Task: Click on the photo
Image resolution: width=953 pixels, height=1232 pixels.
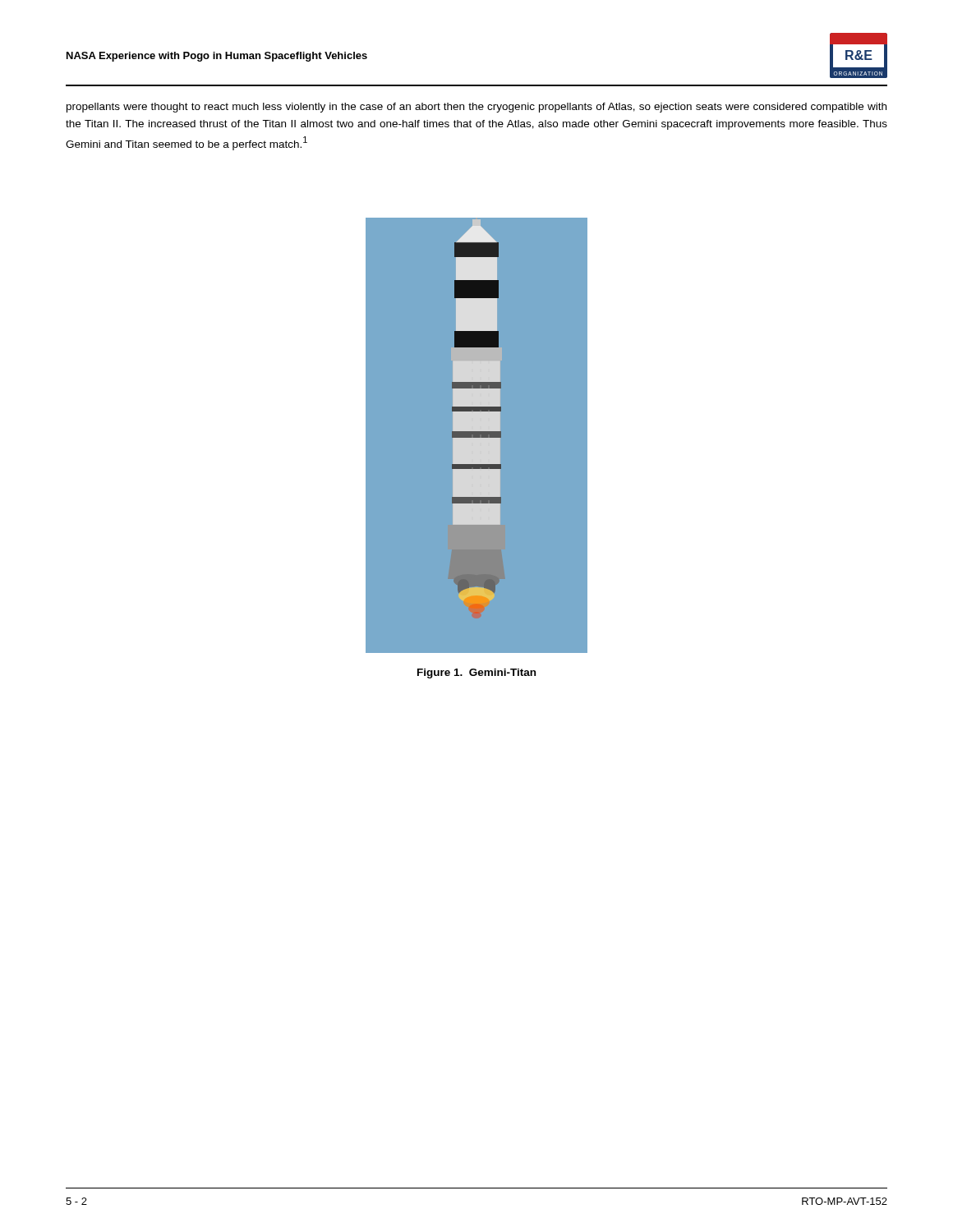Action: point(476,448)
